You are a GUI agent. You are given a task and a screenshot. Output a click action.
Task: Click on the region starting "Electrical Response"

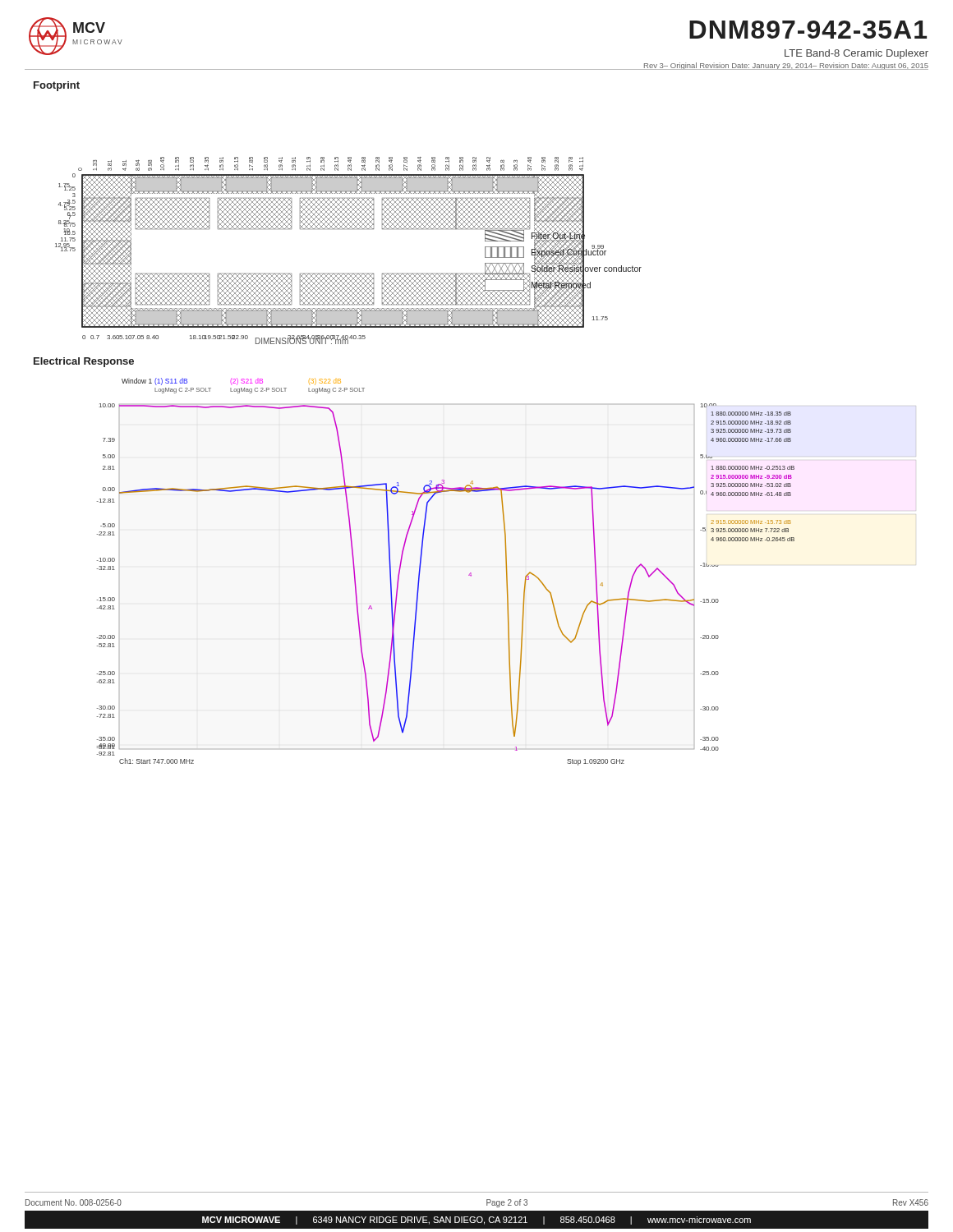pyautogui.click(x=84, y=361)
